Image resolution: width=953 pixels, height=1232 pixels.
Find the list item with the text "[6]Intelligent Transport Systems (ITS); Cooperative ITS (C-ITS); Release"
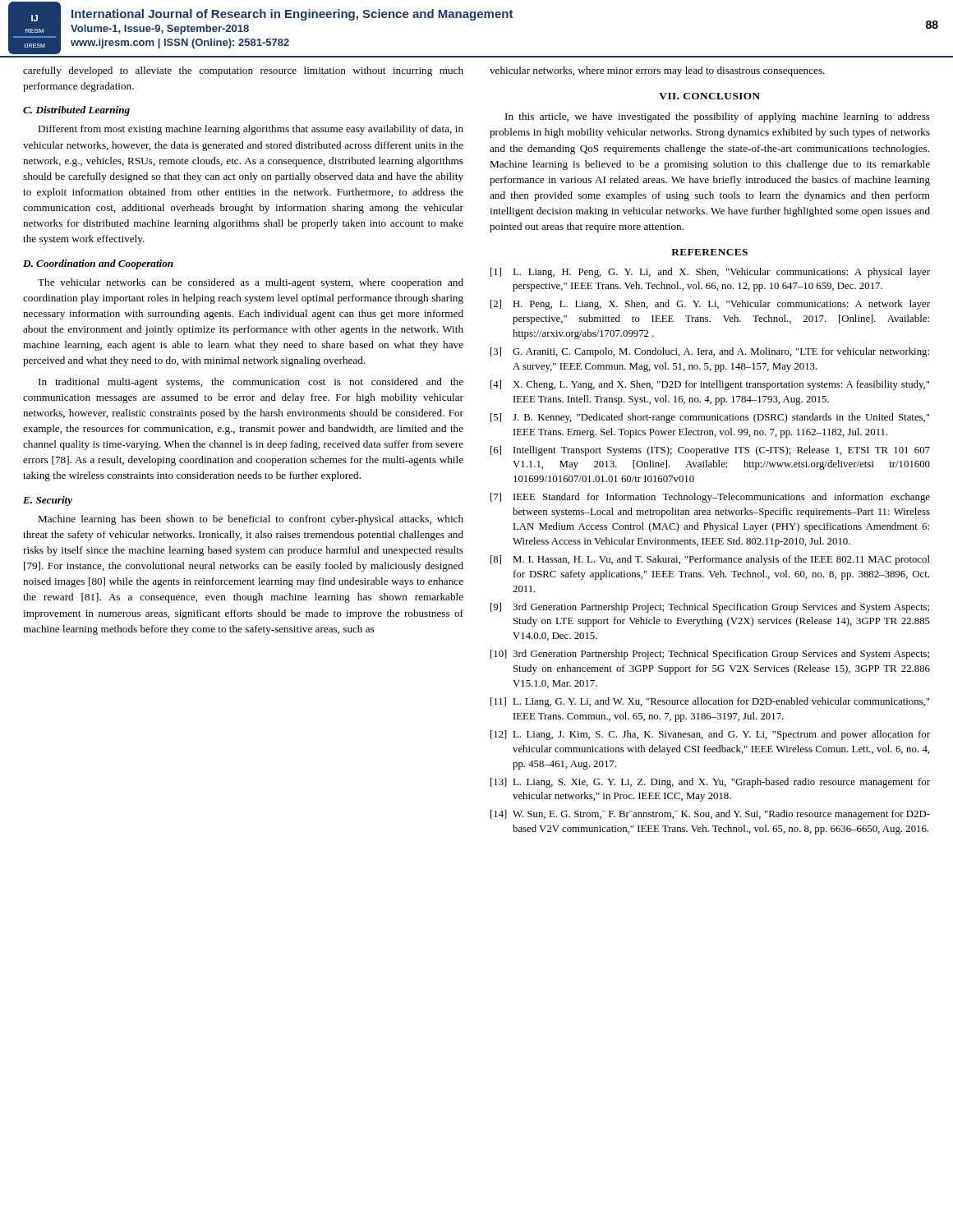[710, 465]
